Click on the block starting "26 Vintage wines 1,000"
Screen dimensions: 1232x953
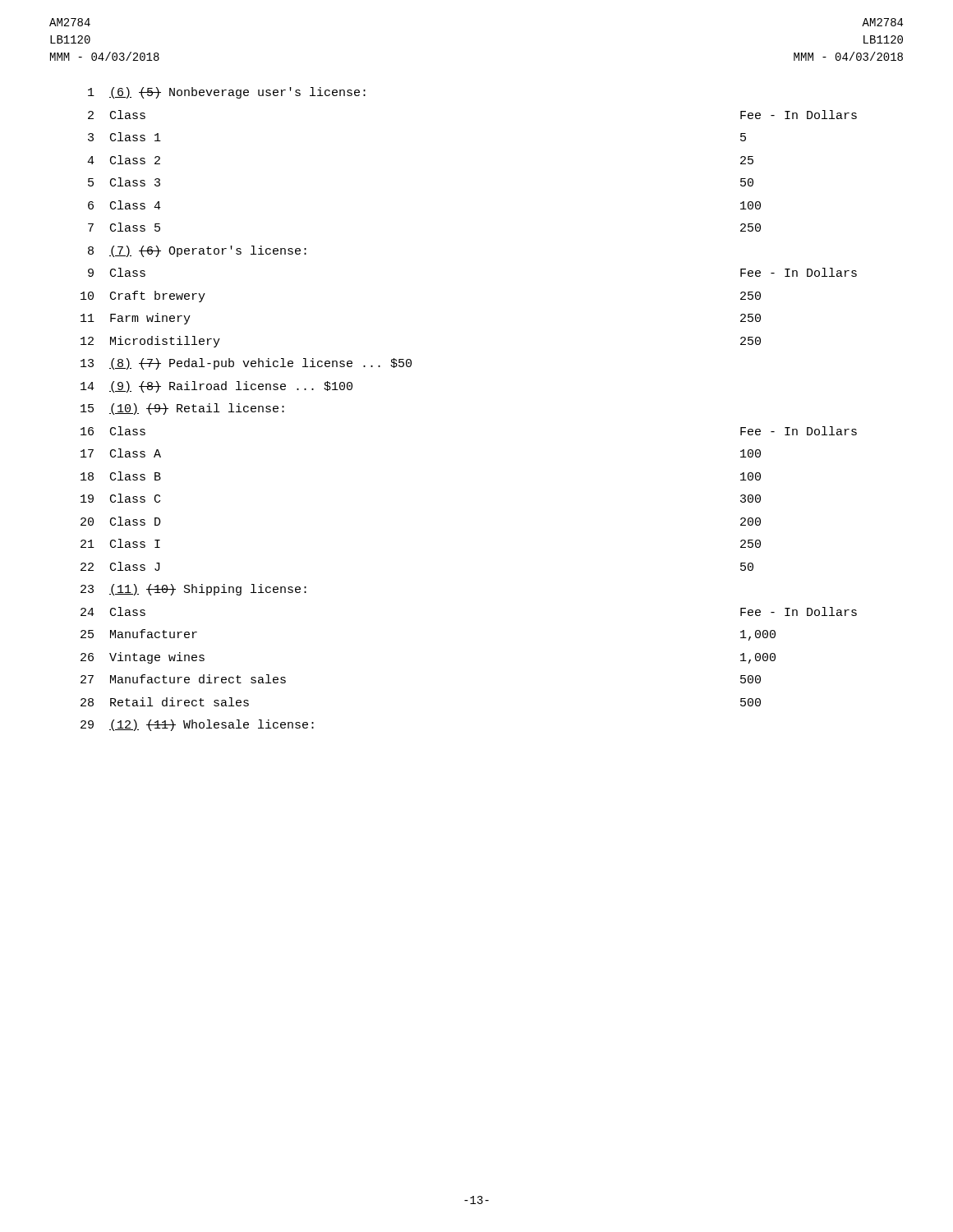coord(157,657)
